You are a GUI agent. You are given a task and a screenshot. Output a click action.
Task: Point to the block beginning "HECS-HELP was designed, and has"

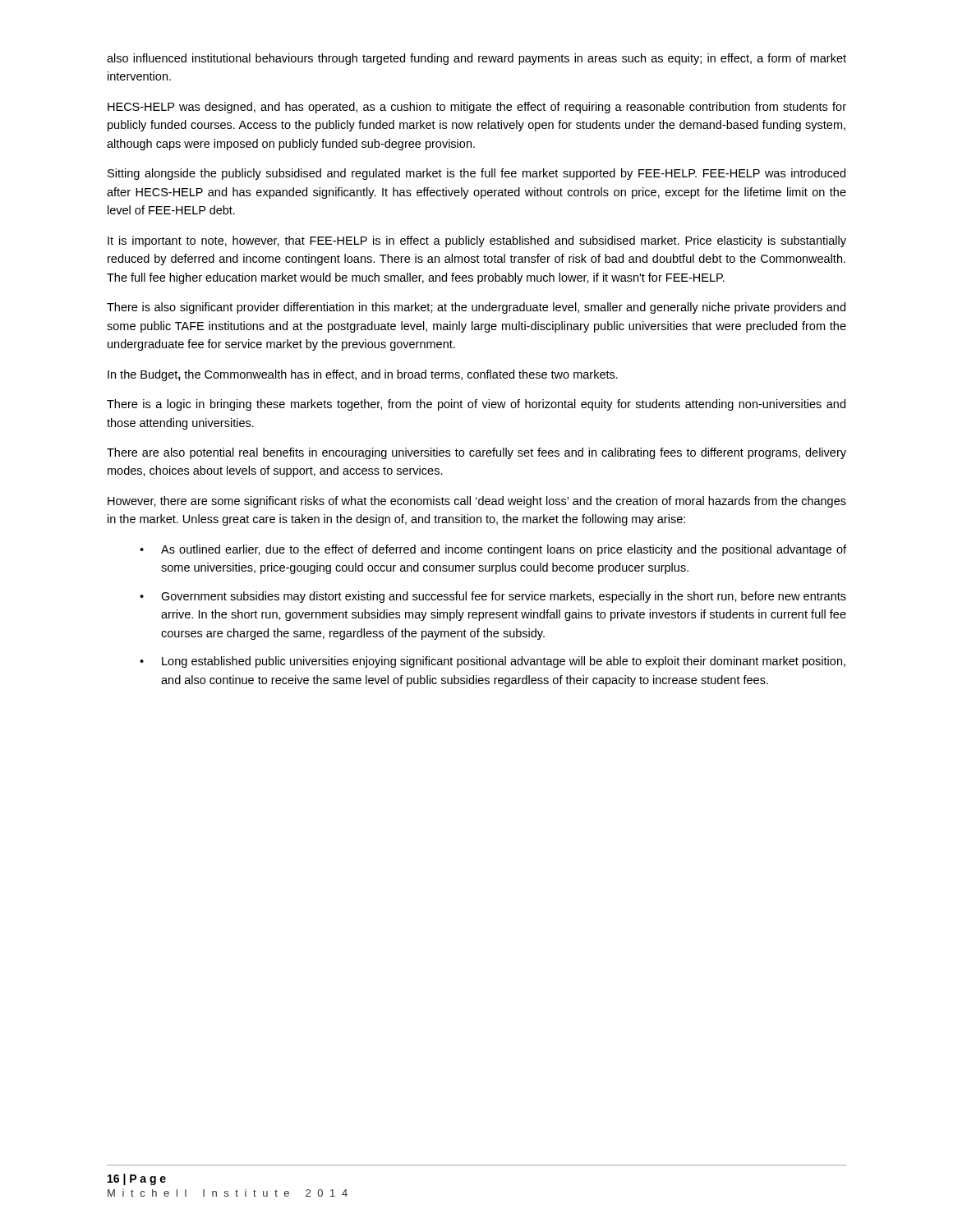(x=476, y=125)
